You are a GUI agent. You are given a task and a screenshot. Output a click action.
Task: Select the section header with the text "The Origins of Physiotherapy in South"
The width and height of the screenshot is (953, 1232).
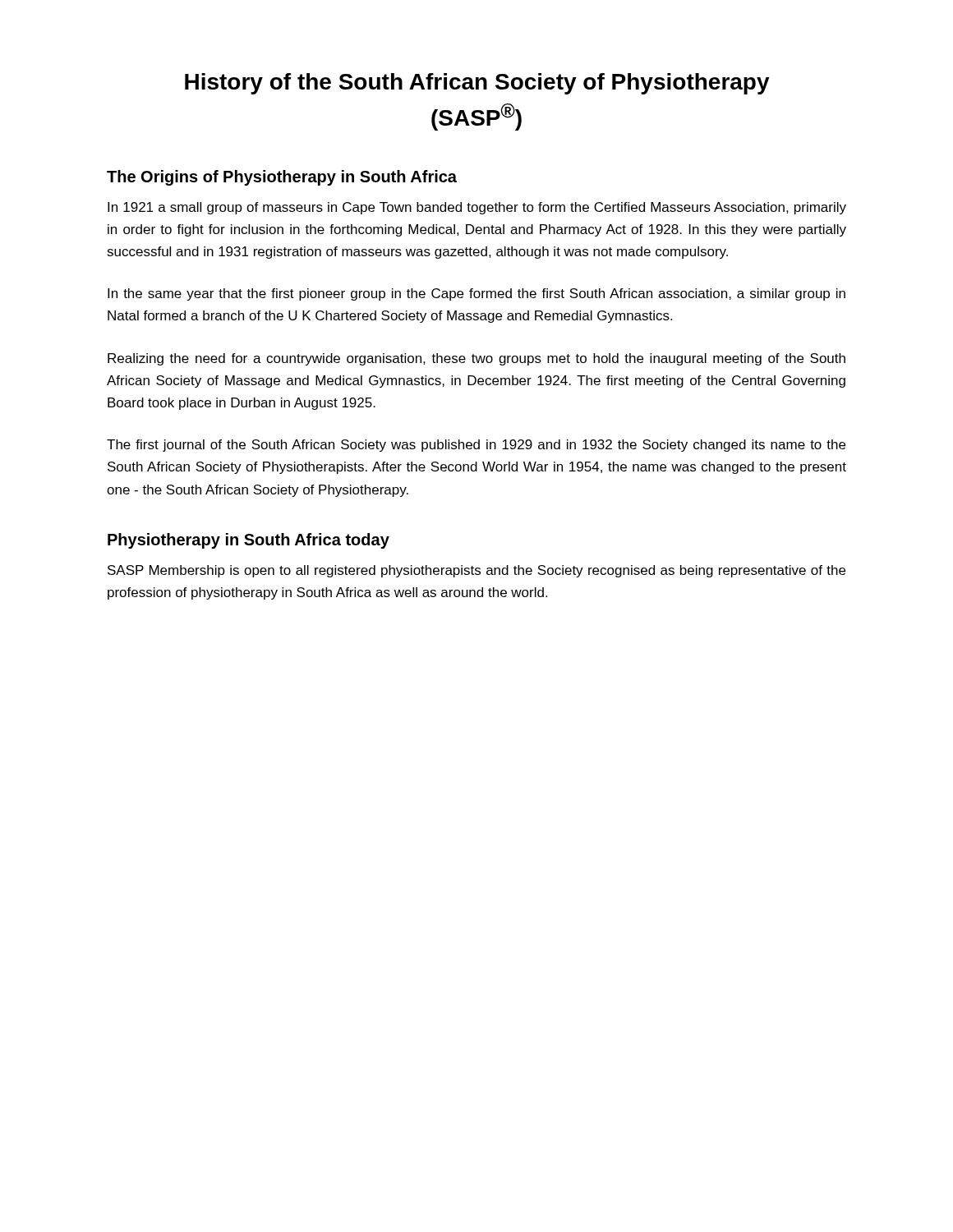(282, 176)
